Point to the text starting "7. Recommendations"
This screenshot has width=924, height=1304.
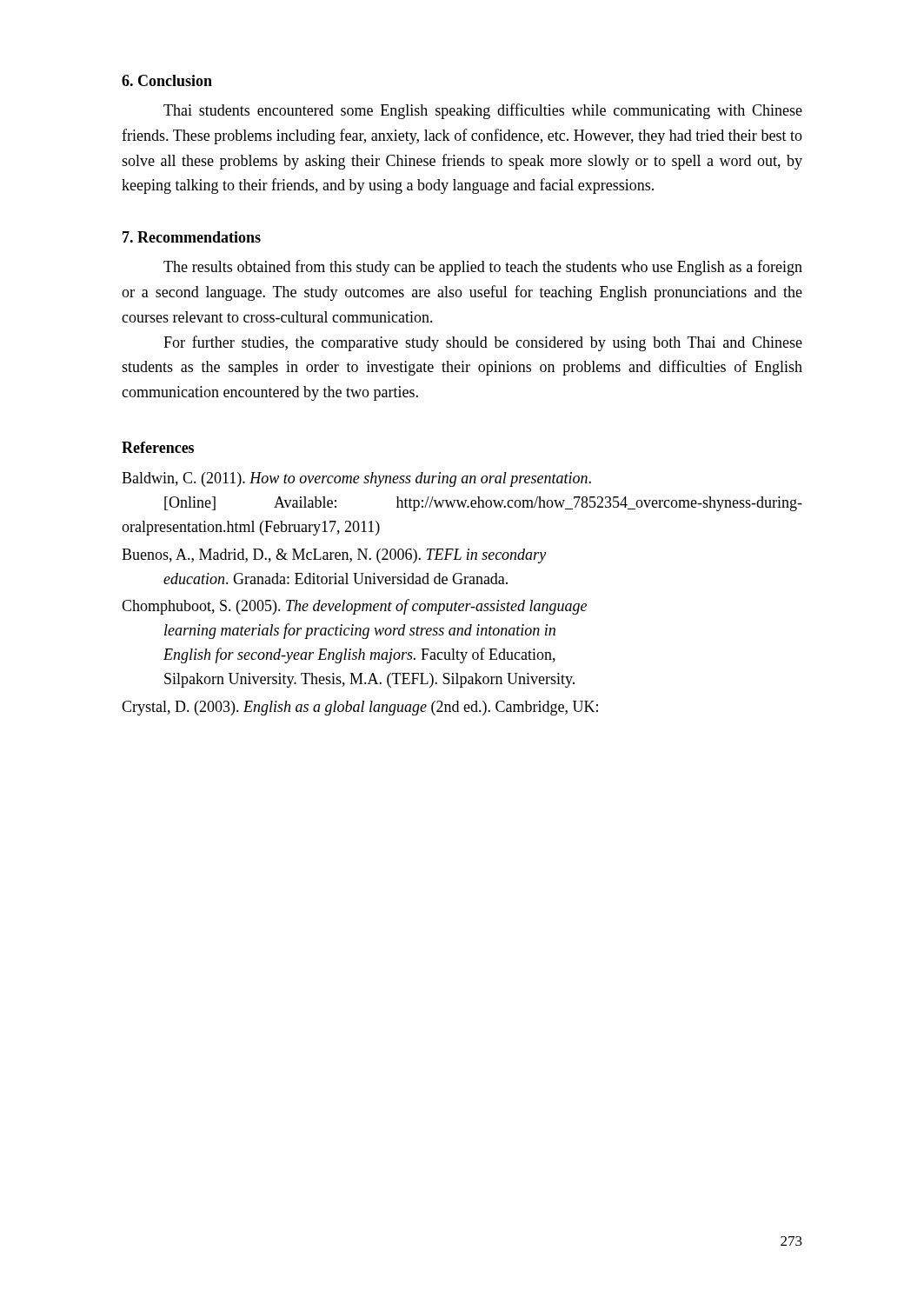[x=191, y=238]
